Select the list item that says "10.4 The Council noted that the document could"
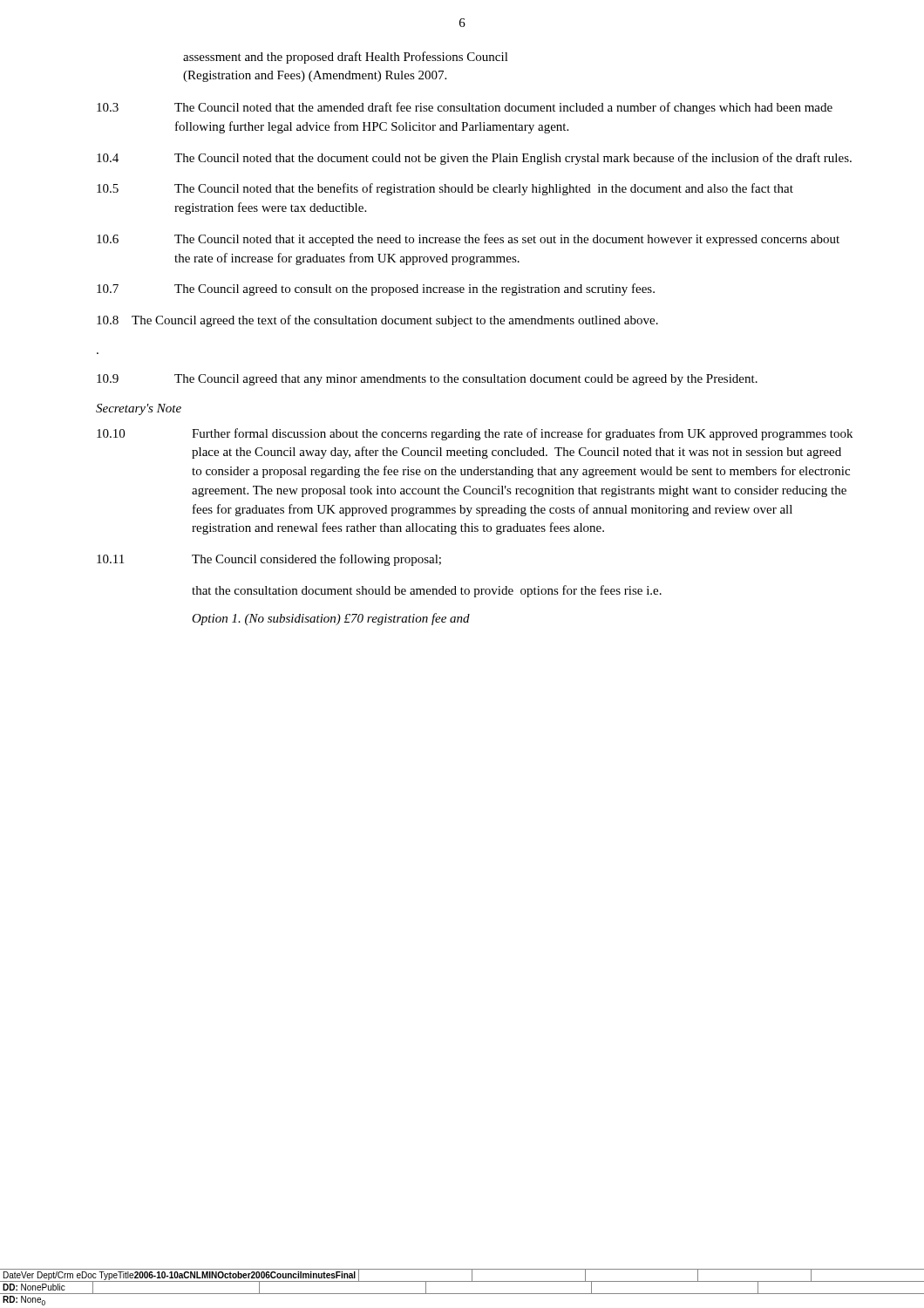Viewport: 924px width, 1308px height. pos(475,158)
